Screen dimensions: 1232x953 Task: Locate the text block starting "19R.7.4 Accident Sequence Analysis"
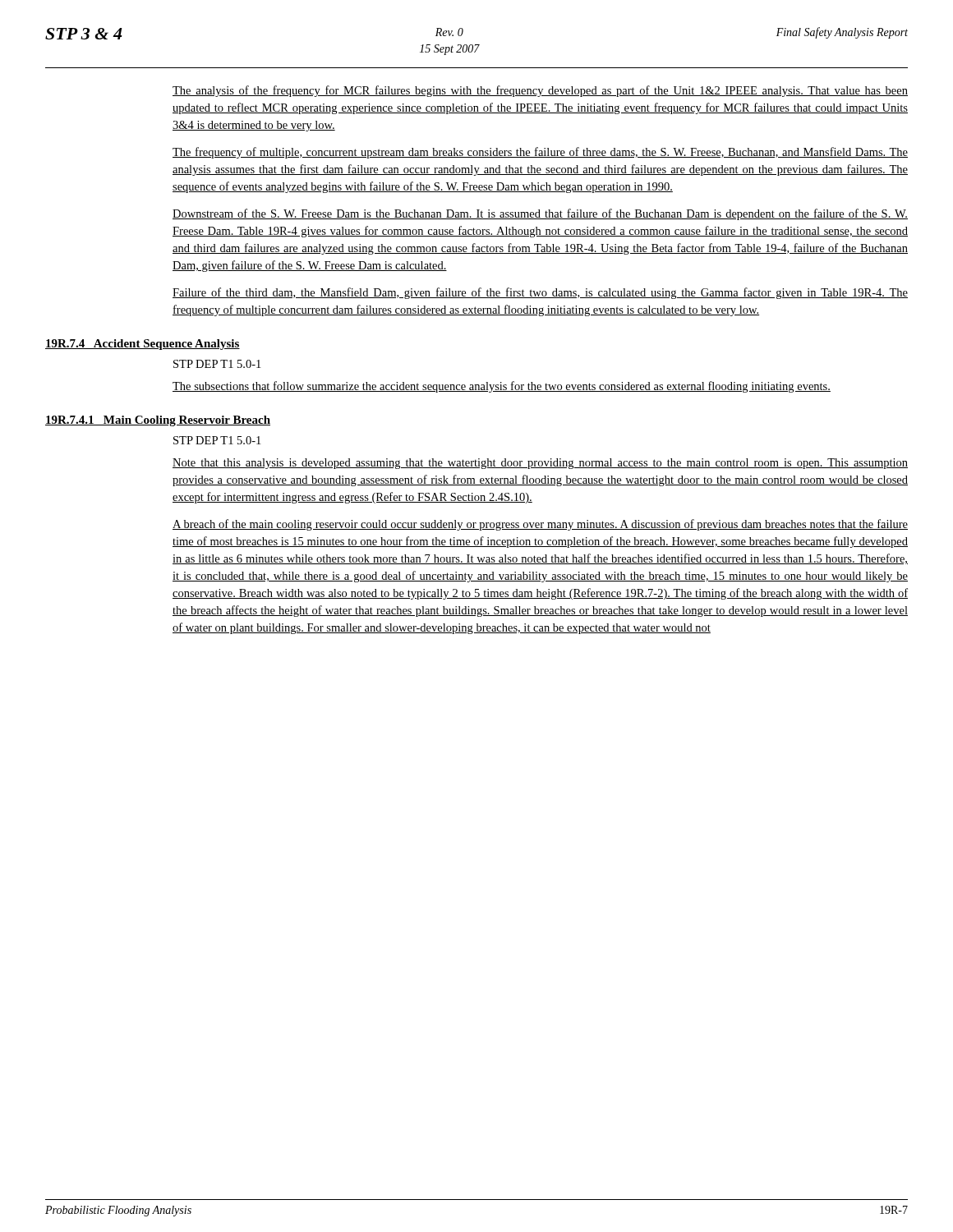142,343
